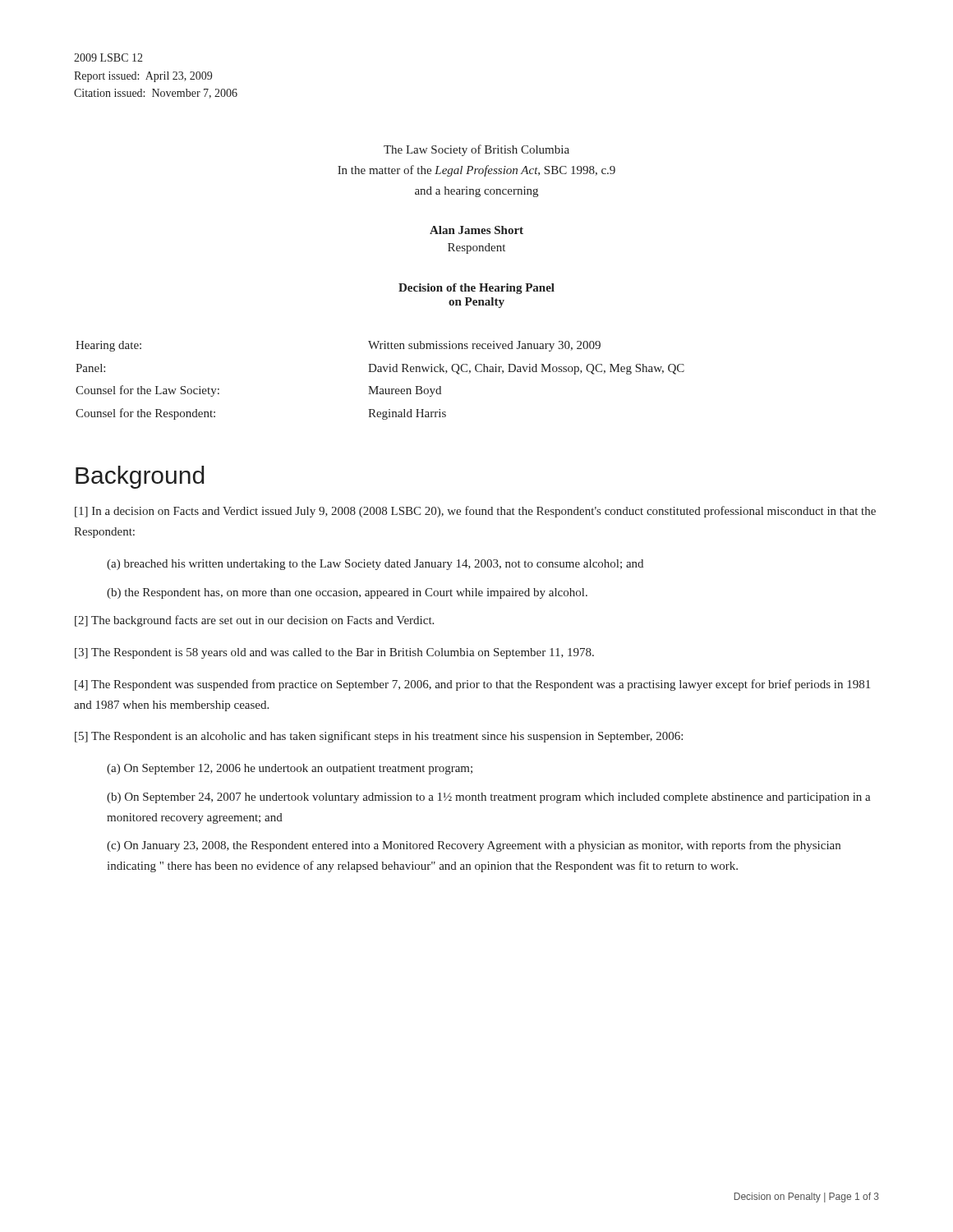
Task: Find the text block that says "[2] The background facts are set out"
Action: [x=254, y=620]
